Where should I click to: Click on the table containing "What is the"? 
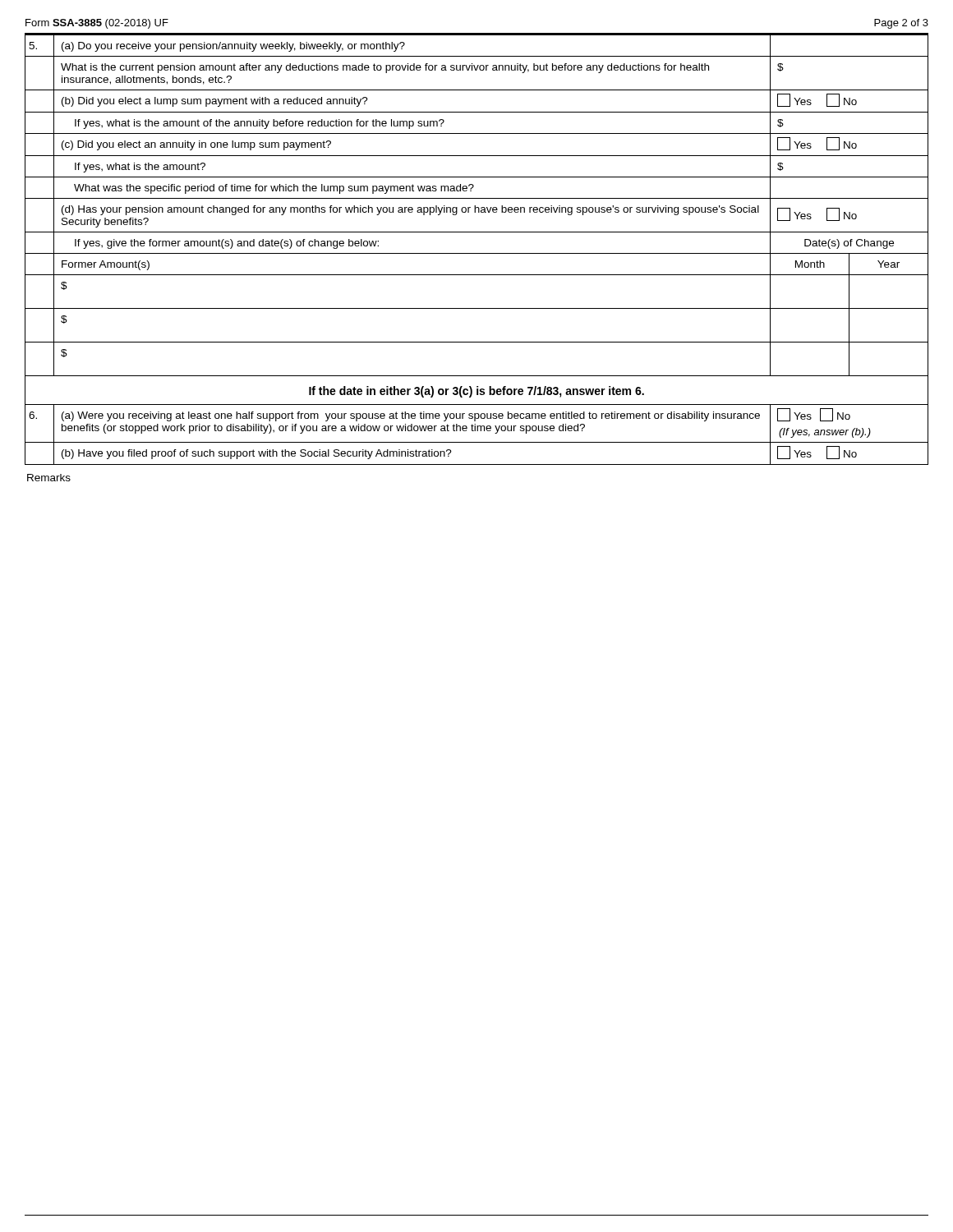click(476, 205)
